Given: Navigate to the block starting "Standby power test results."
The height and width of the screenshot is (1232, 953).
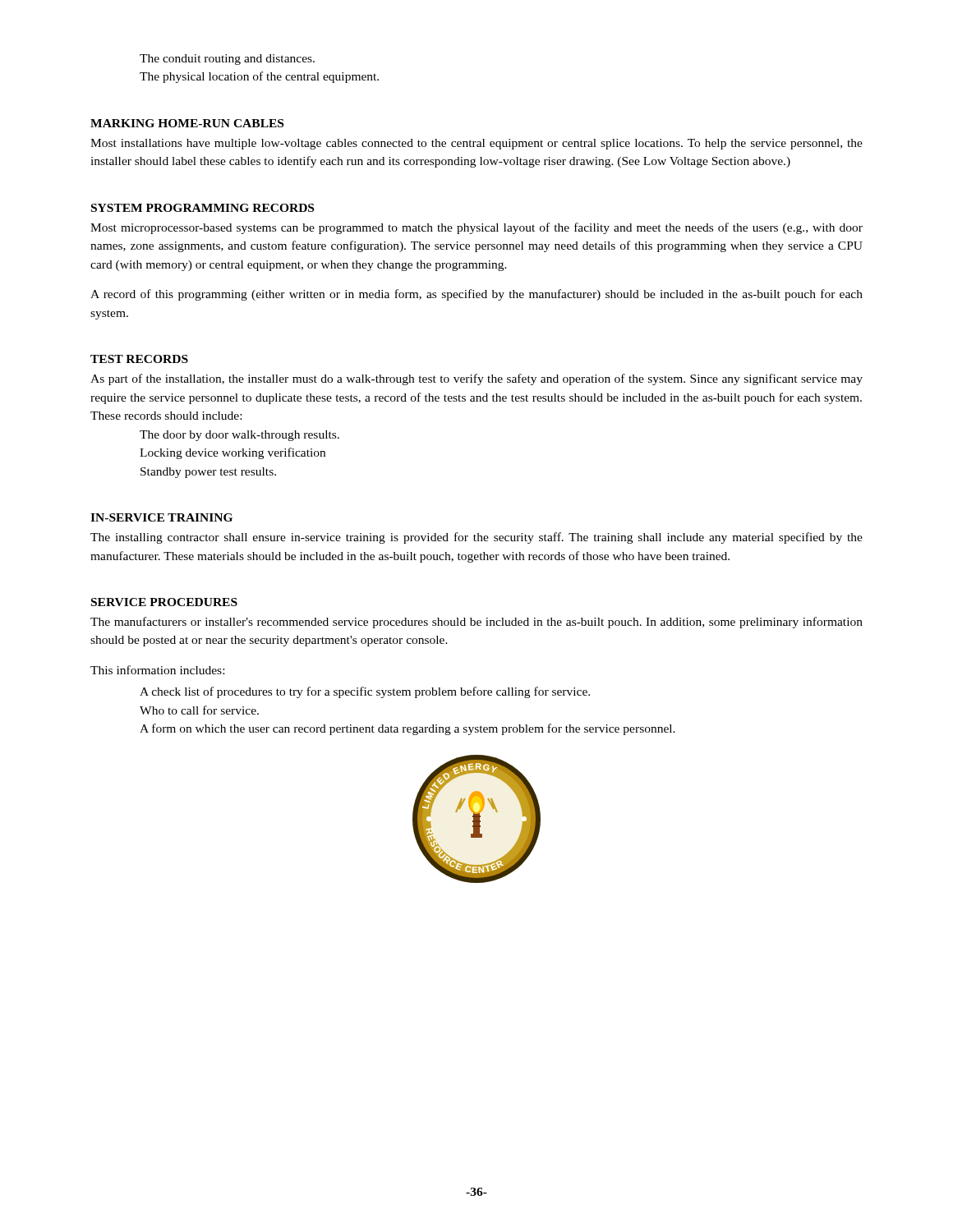Looking at the screenshot, I should click(208, 471).
